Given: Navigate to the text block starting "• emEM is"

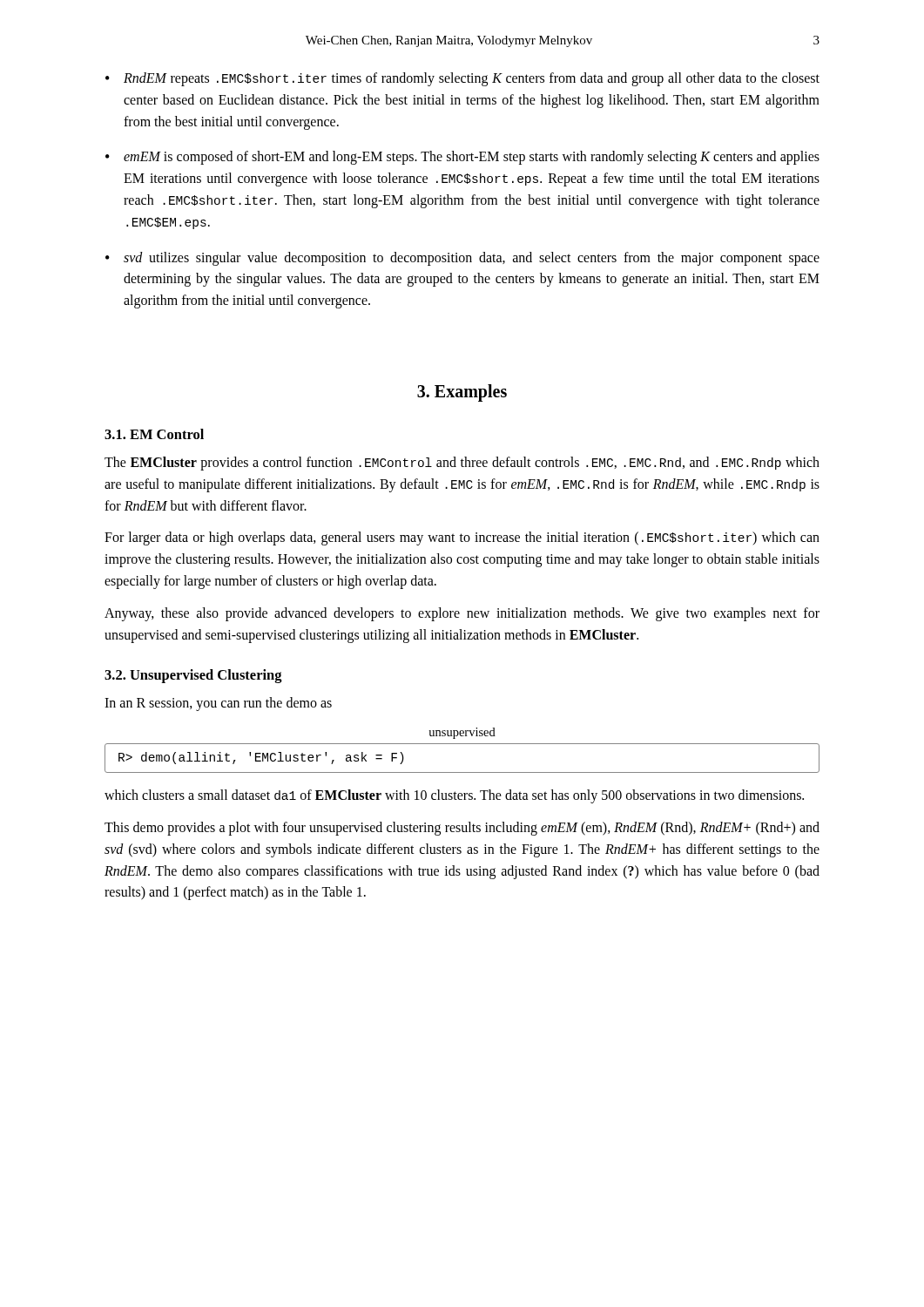Looking at the screenshot, I should click(462, 190).
